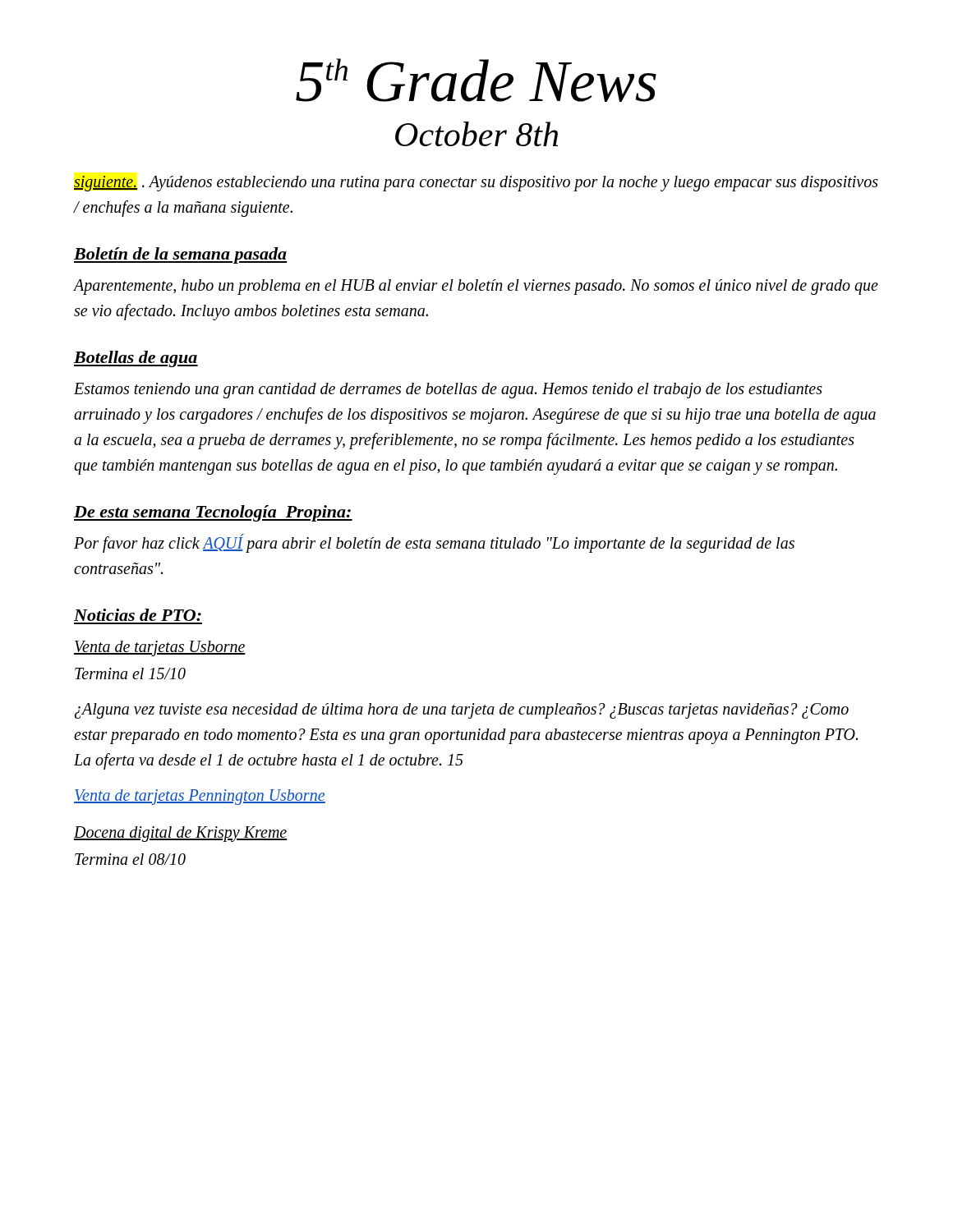Viewport: 953px width, 1232px height.
Task: Locate the text "Docena digital de Krispy Kreme"
Action: point(180,832)
